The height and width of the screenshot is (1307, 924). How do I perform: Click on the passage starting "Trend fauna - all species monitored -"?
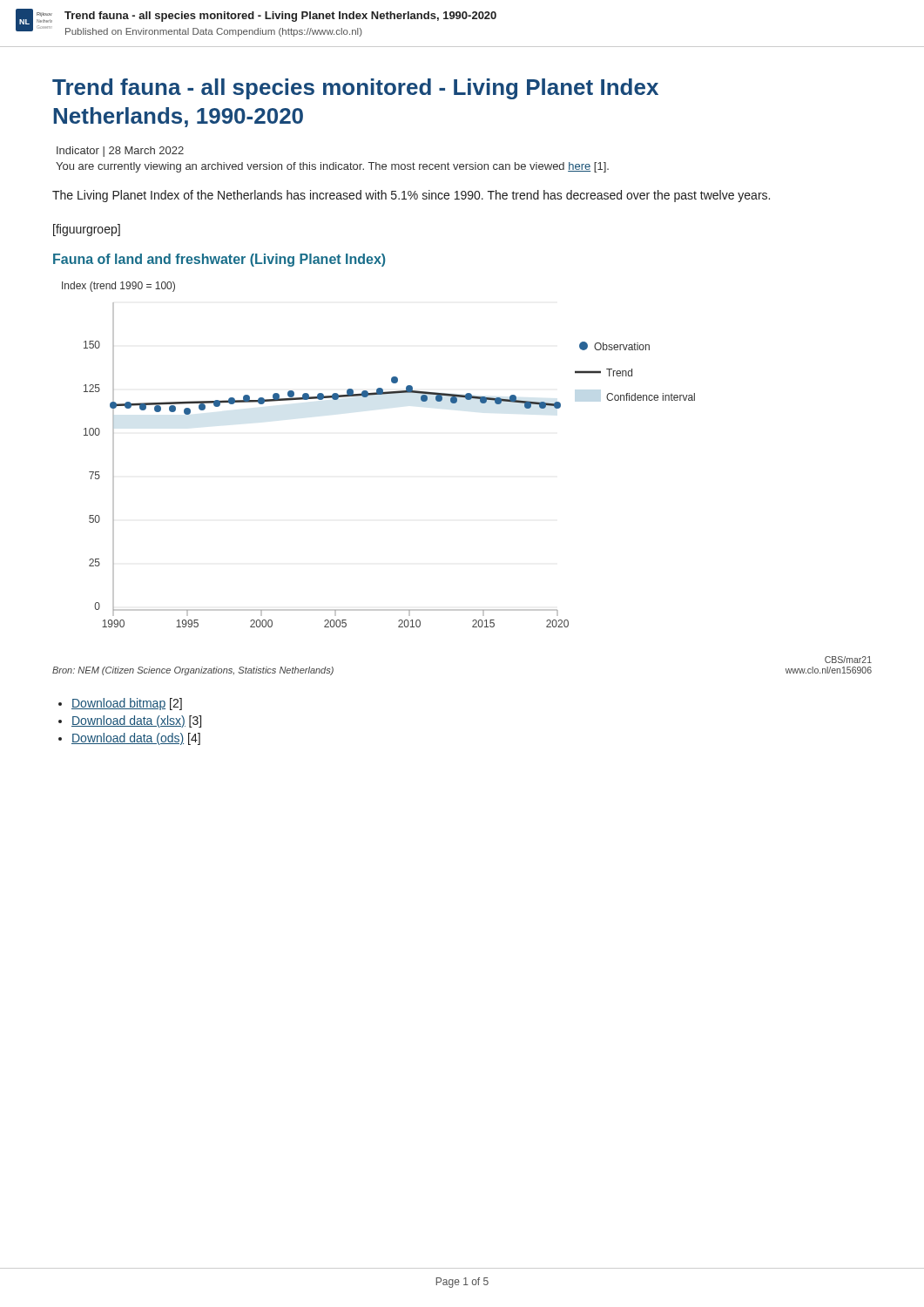pos(356,101)
